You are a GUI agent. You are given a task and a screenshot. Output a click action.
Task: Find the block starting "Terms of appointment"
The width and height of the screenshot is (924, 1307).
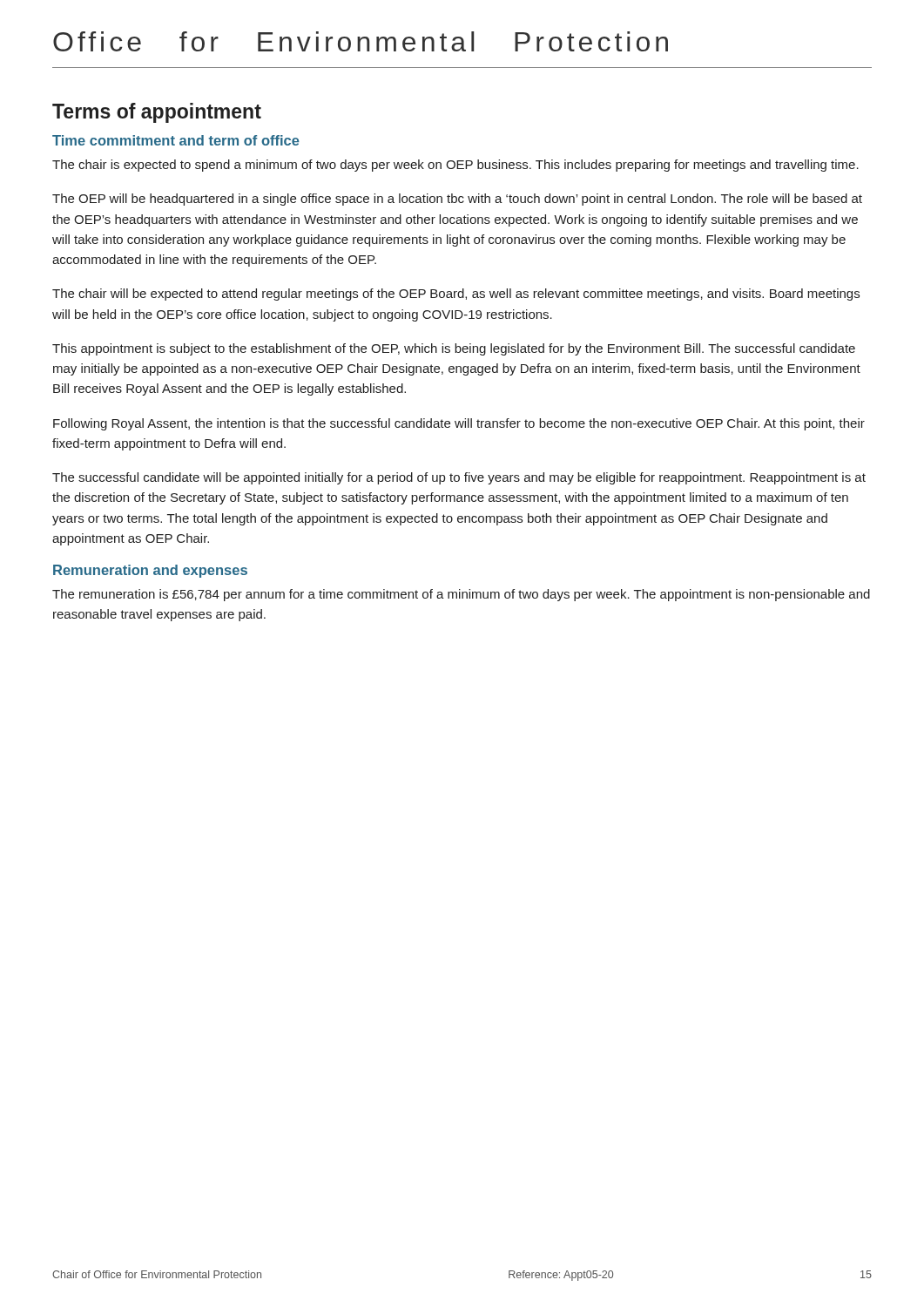pyautogui.click(x=157, y=113)
